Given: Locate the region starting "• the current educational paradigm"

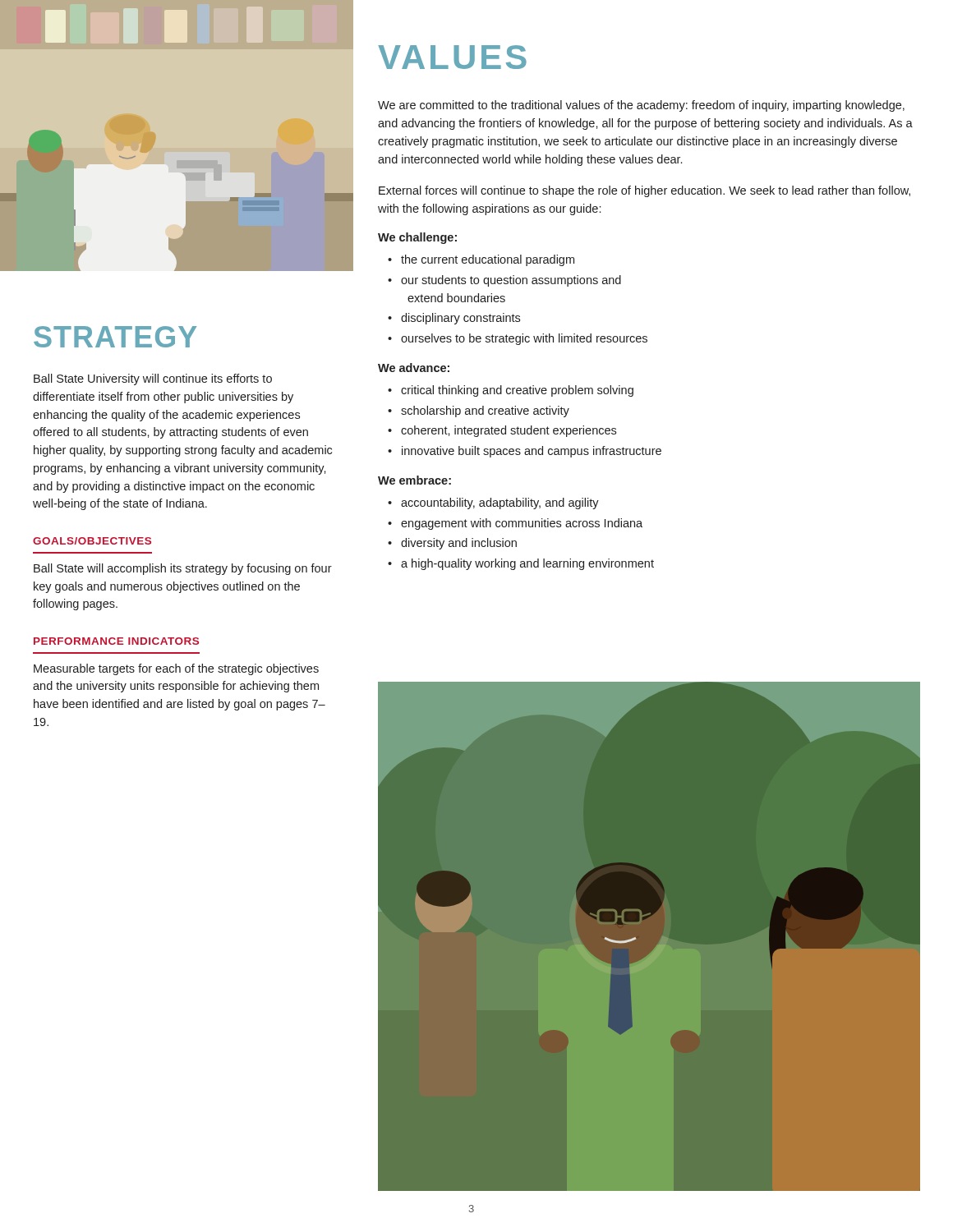Looking at the screenshot, I should pyautogui.click(x=481, y=260).
